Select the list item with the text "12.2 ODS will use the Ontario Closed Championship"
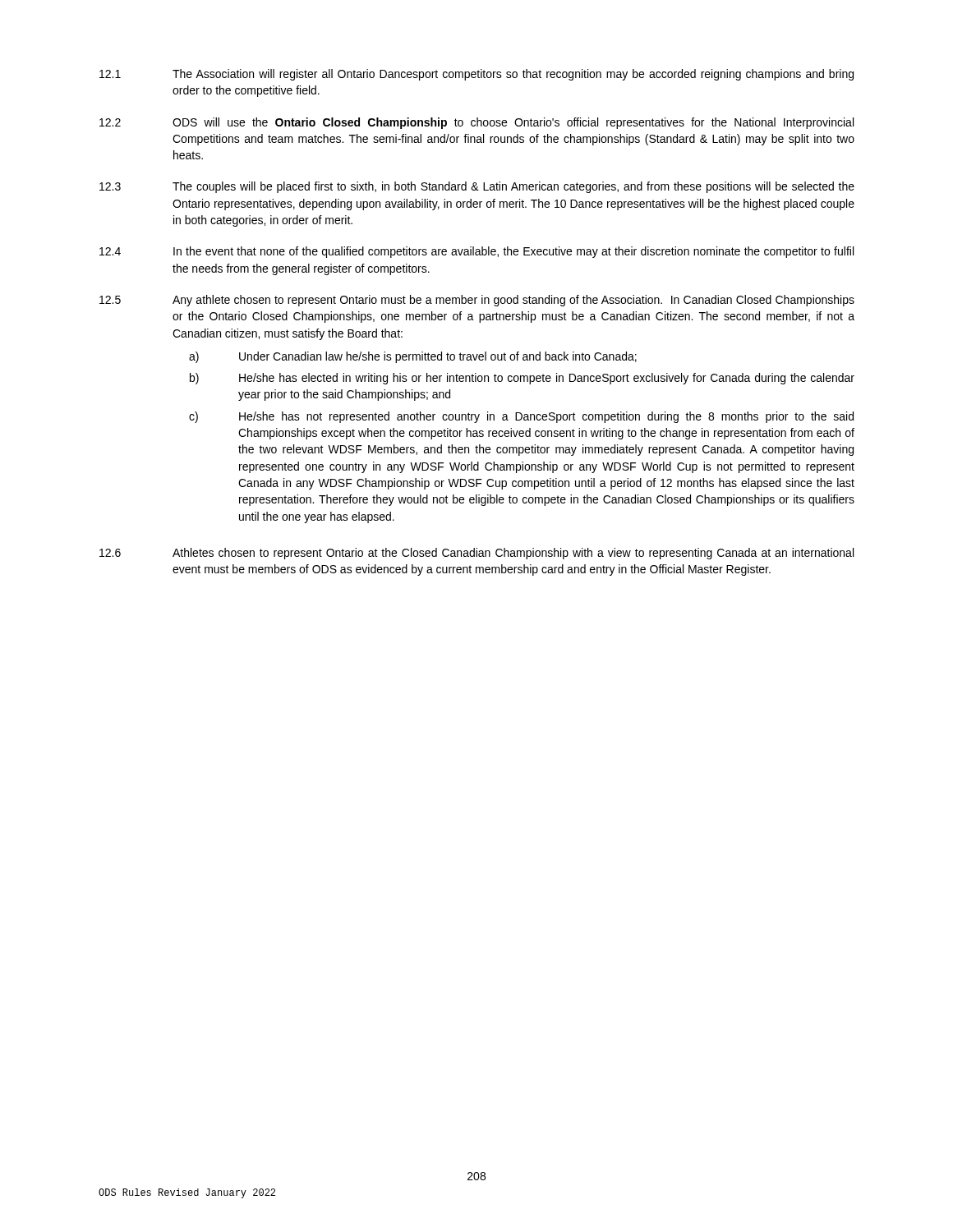Image resolution: width=953 pixels, height=1232 pixels. coord(476,139)
